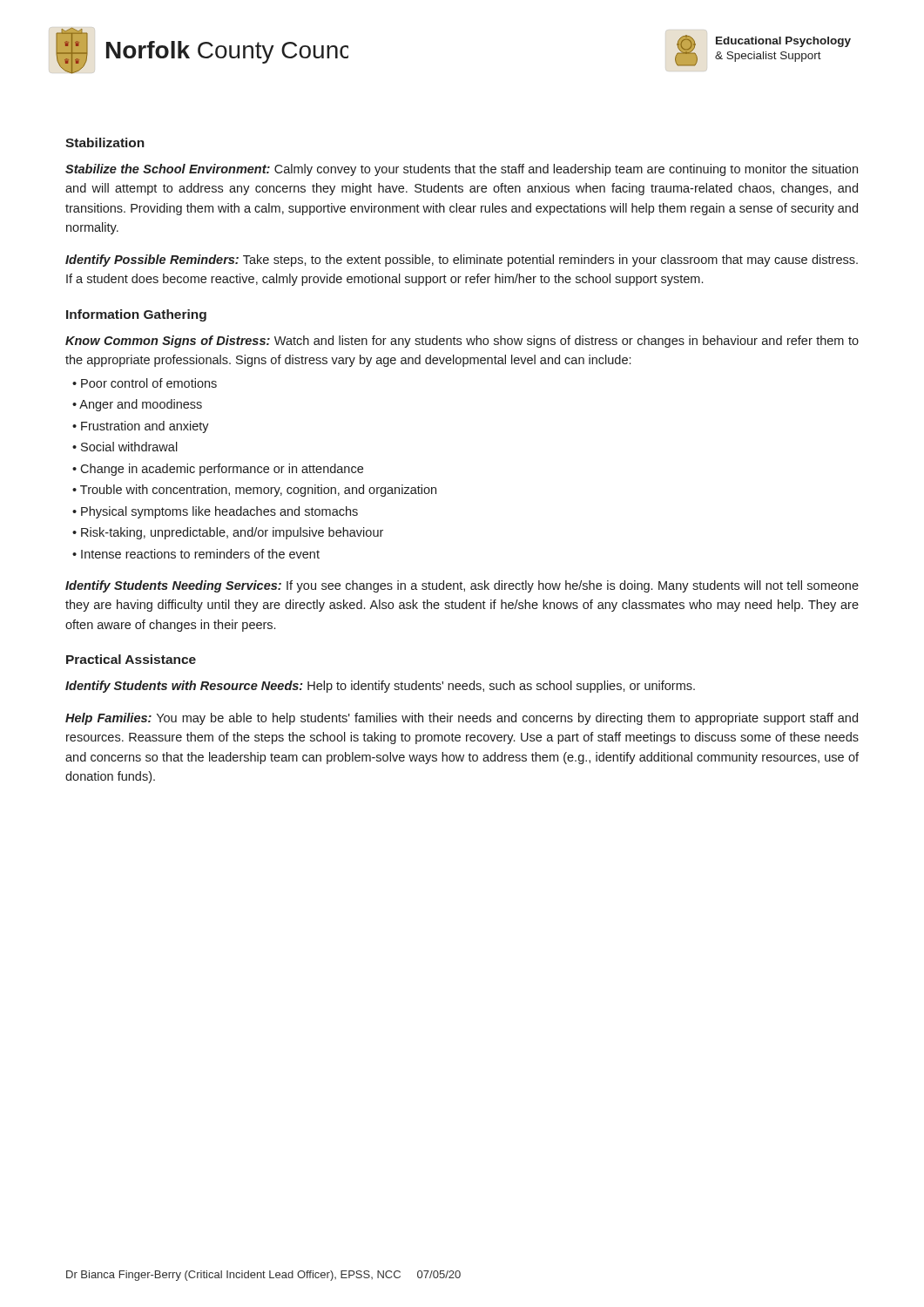Screen dimensions: 1307x924
Task: Locate the list item containing "• Trouble with concentration, memory, cognition, and organization"
Action: 255,490
